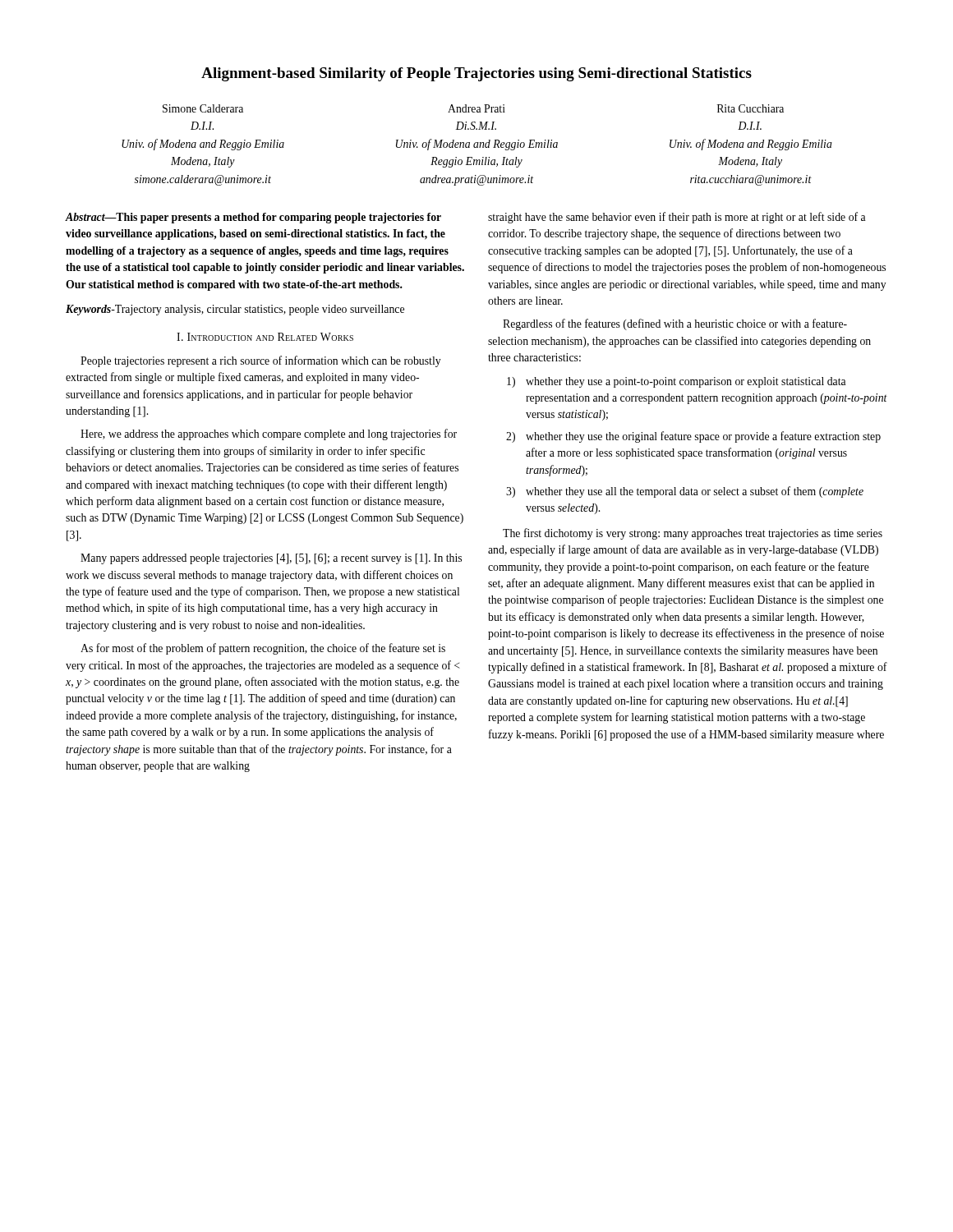Point to the title beginning "Alignment-based Similarity of People Trajectories using"

click(x=476, y=73)
